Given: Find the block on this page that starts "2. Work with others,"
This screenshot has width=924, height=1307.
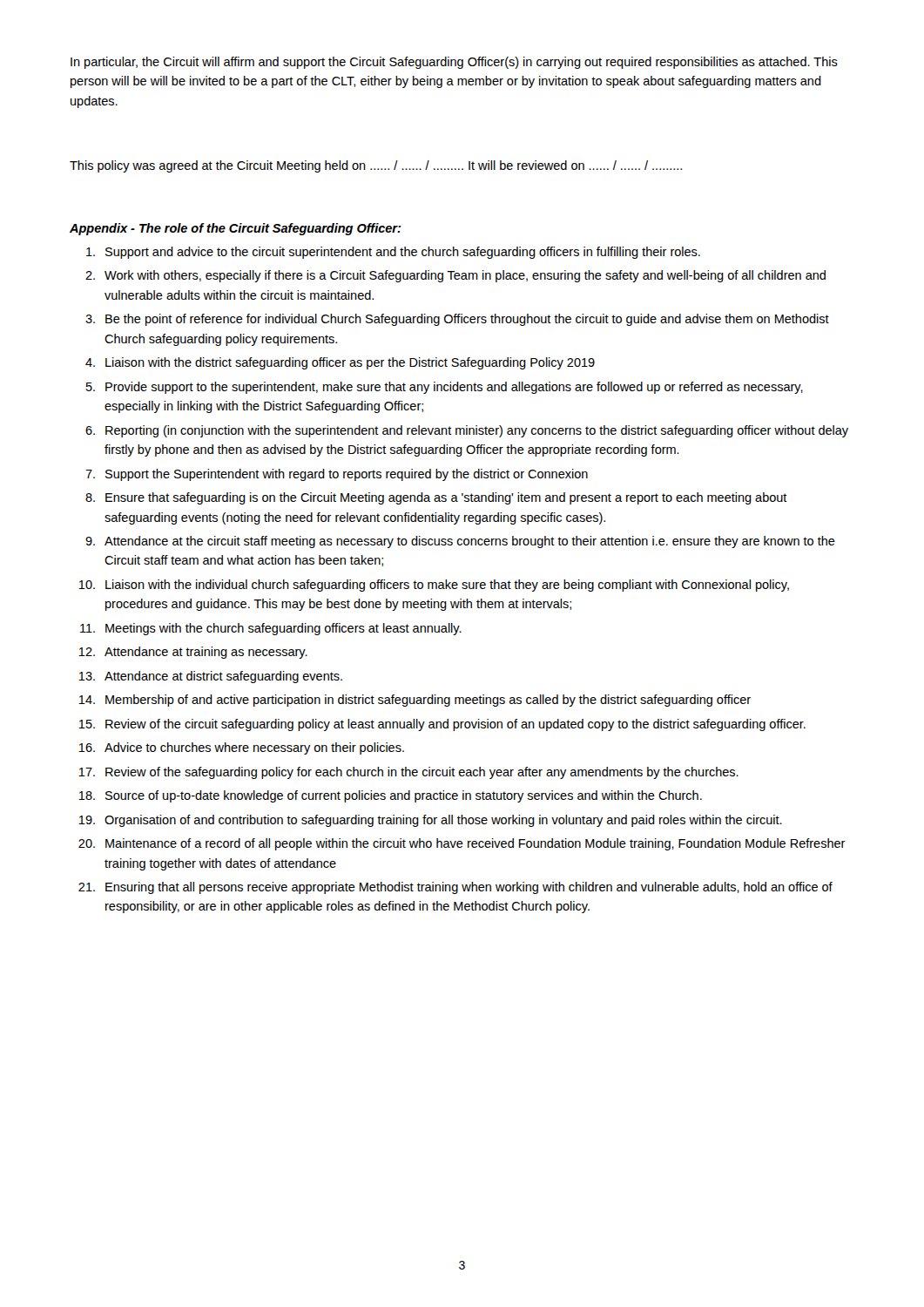Looking at the screenshot, I should point(462,286).
